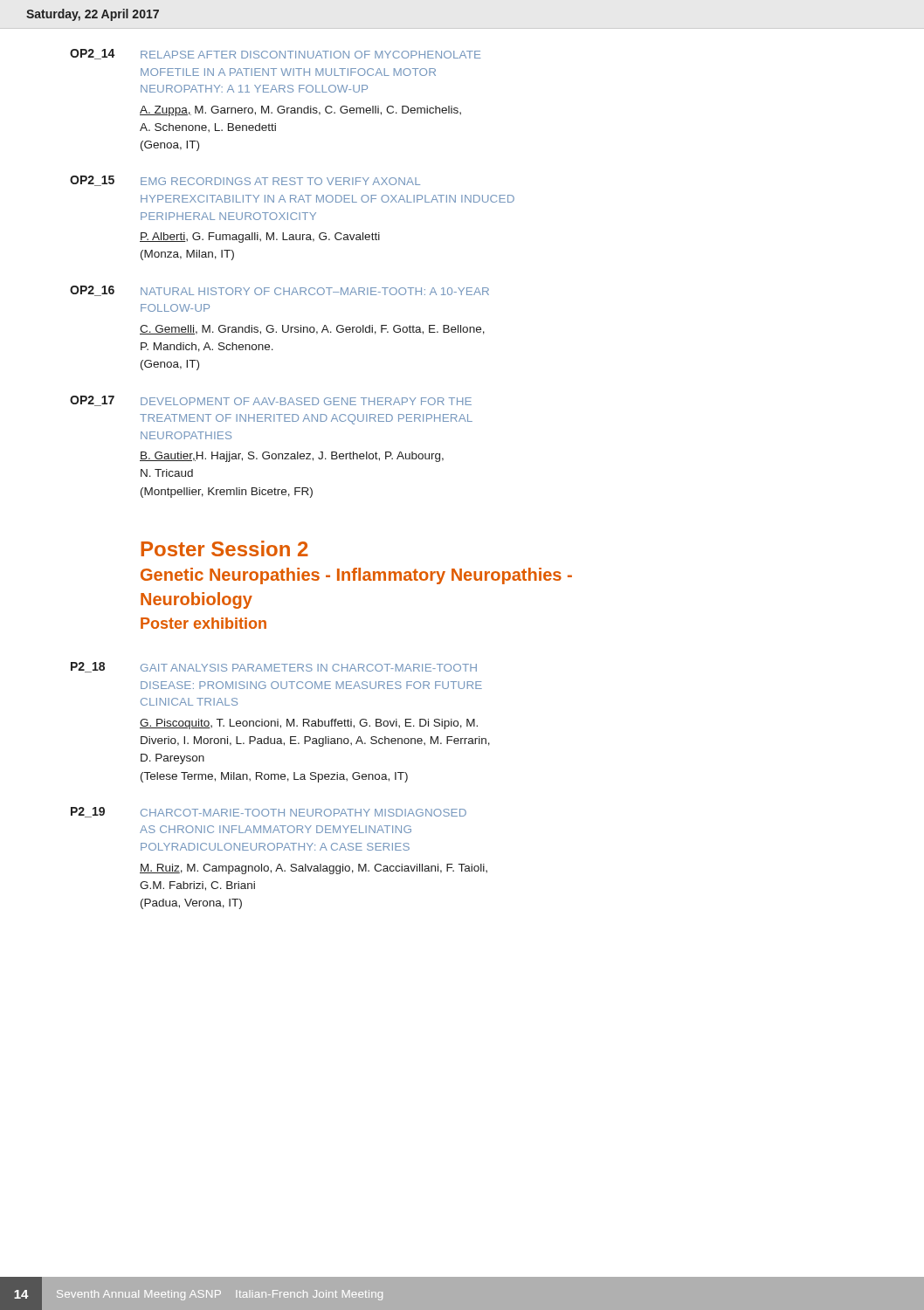Click on the region starting "OP2_16 NATURAL HISTORY OF CHARCOT–MARIE-TOOTH:"
Viewport: 924px width, 1310px height.
coord(471,328)
